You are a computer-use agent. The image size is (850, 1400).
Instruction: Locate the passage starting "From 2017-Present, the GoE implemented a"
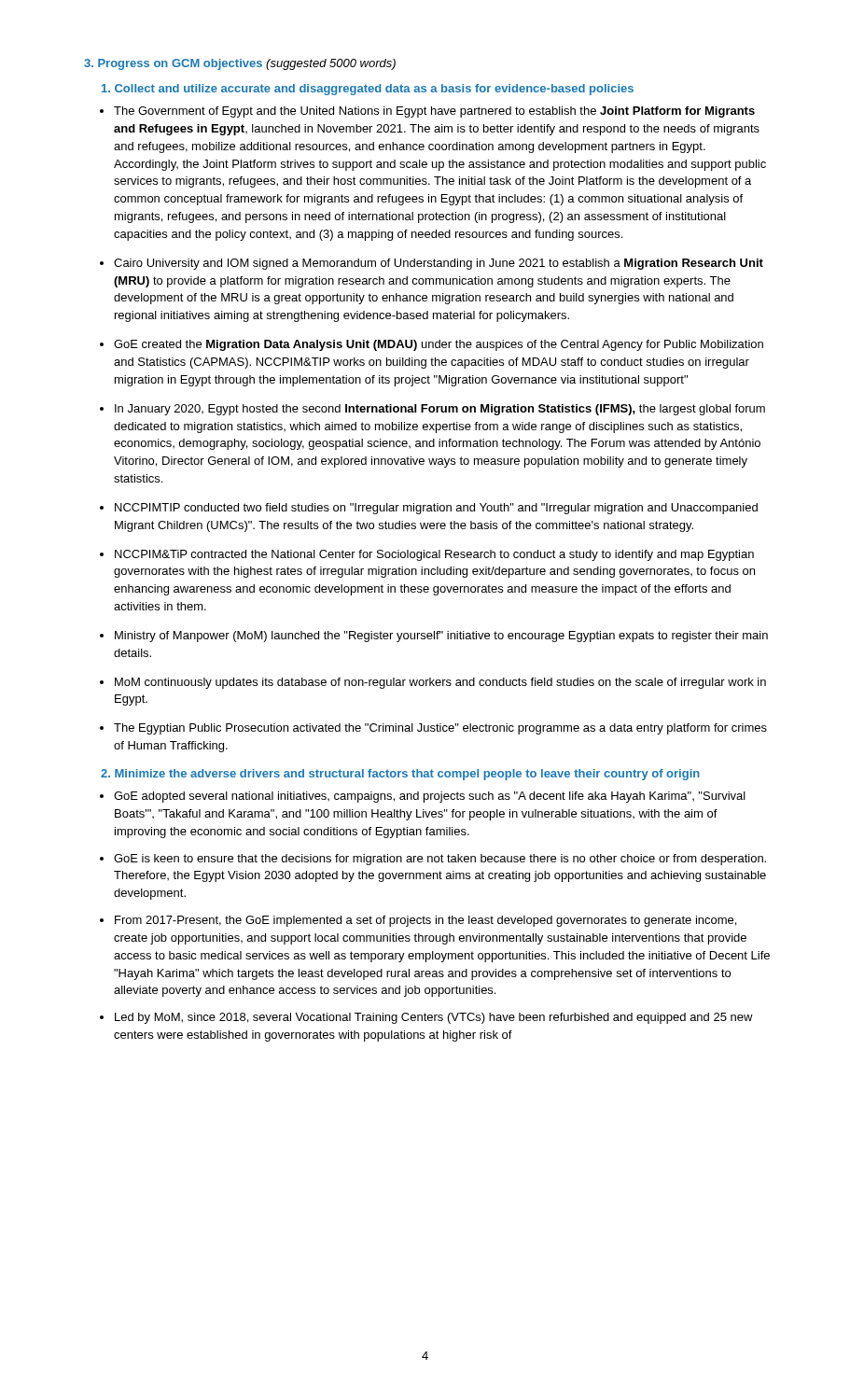pyautogui.click(x=442, y=955)
